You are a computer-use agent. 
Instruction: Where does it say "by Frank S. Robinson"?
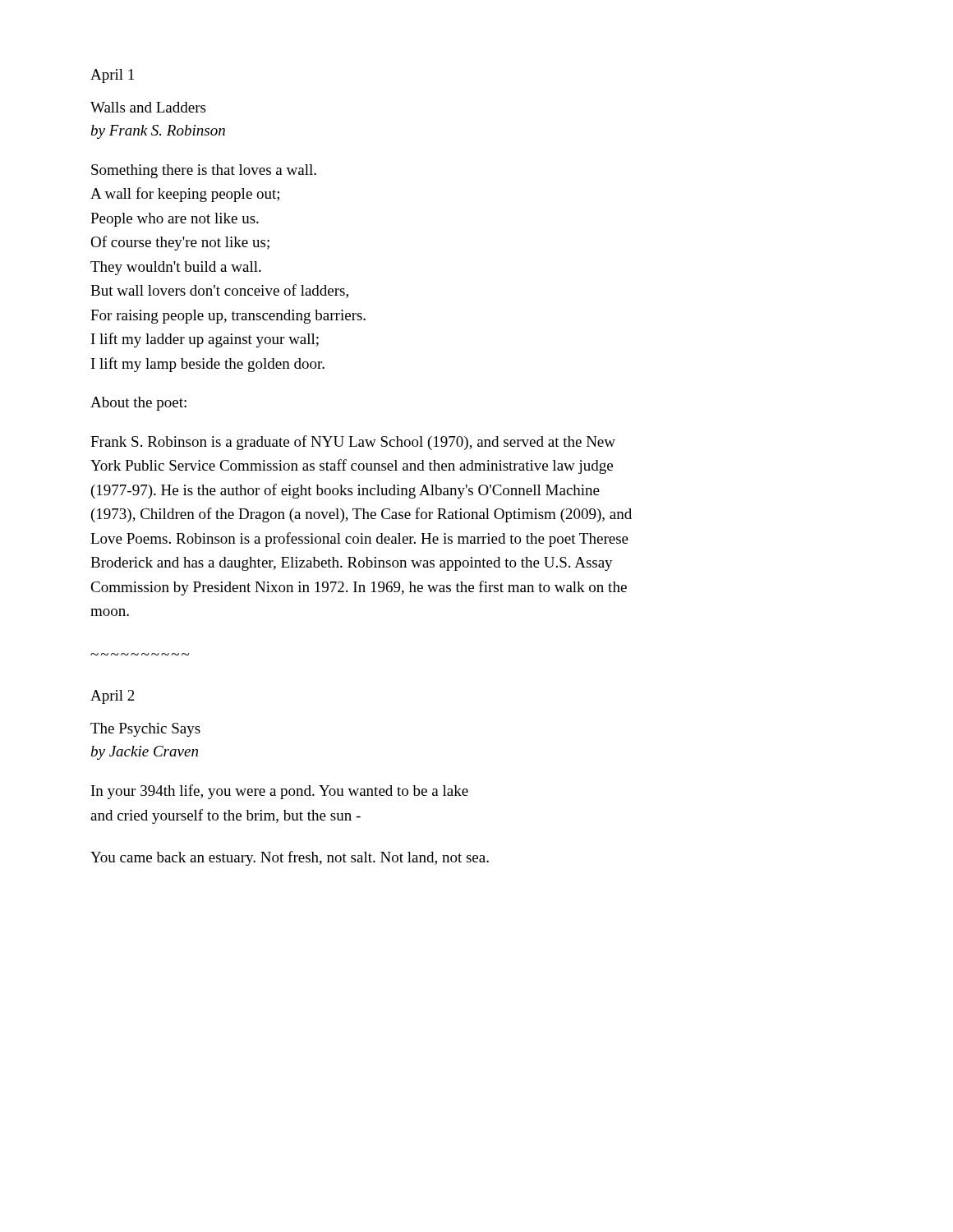158,130
